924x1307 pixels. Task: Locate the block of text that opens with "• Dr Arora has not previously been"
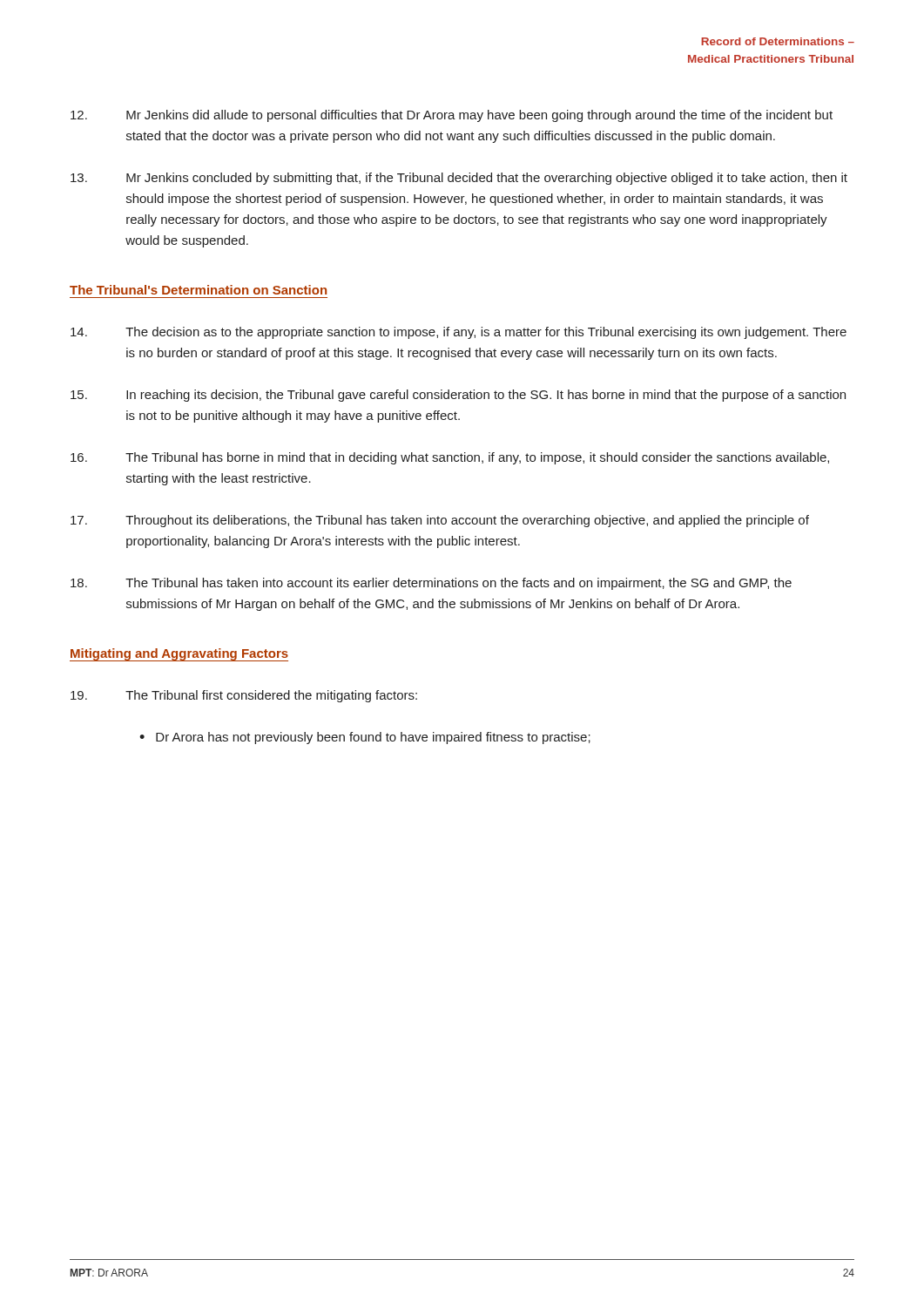coord(365,738)
